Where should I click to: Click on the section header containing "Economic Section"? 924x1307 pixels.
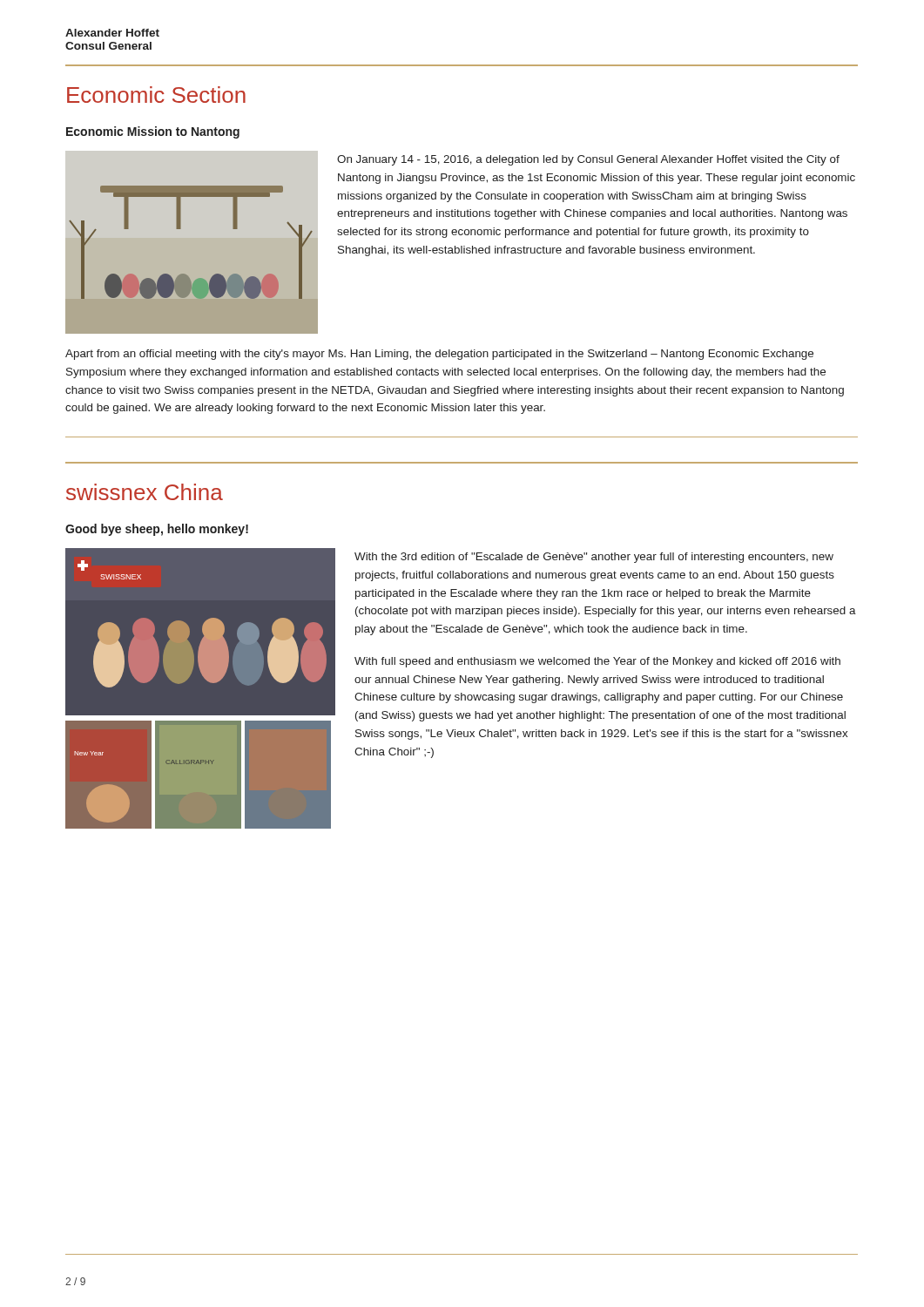click(156, 95)
